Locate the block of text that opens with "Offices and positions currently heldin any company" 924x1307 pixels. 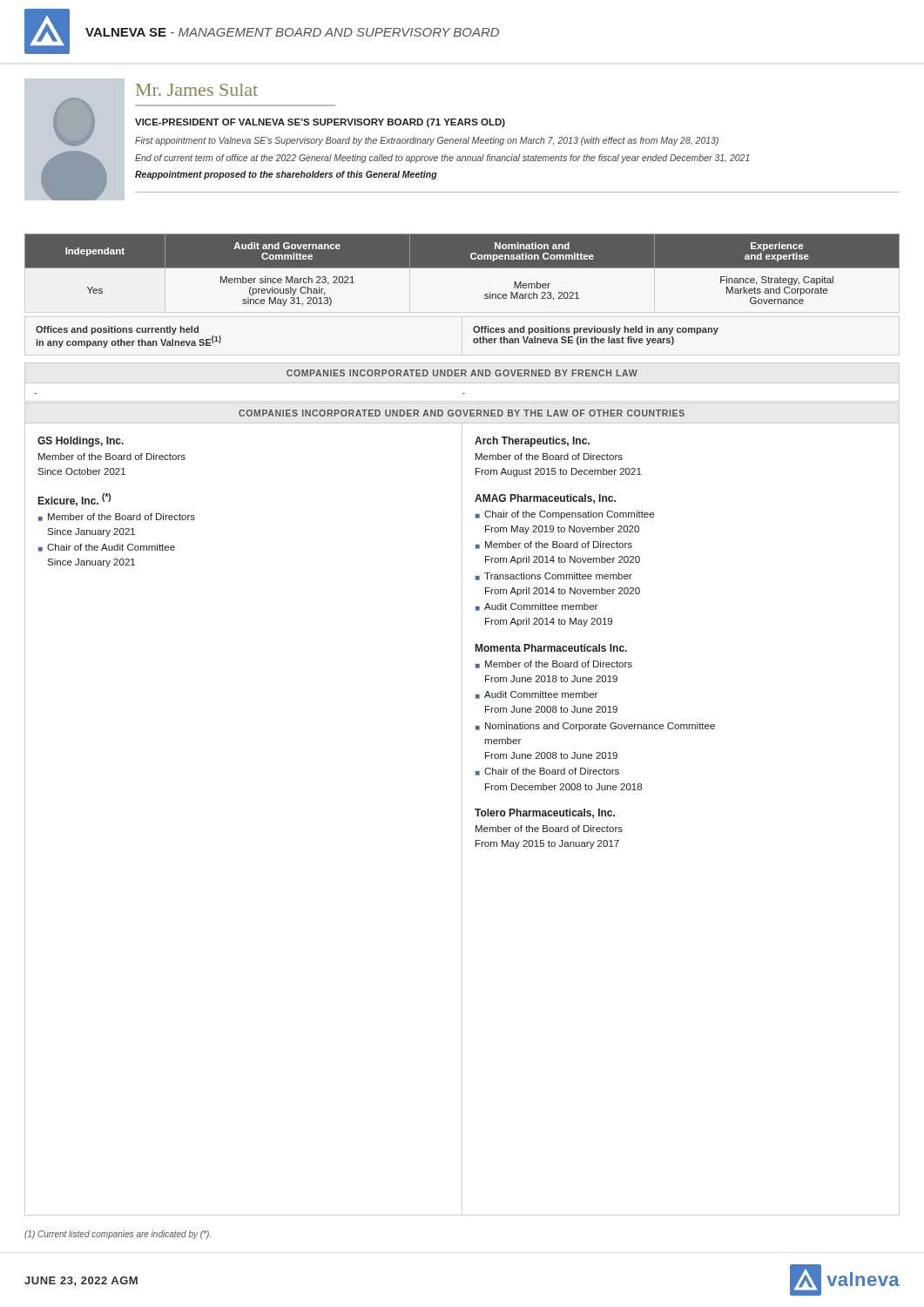(x=128, y=336)
